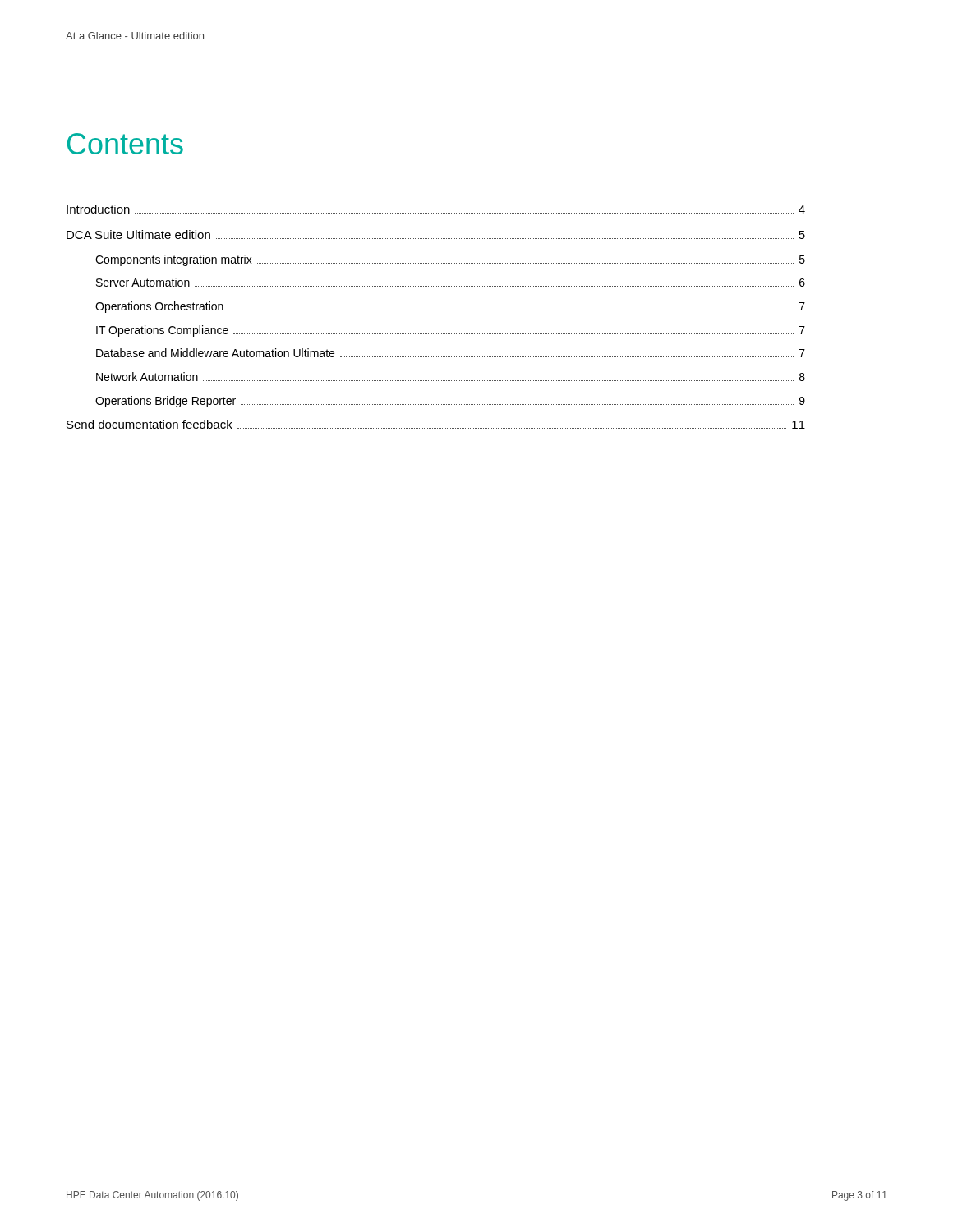The image size is (953, 1232).
Task: Where does it say "Network Automation 8"?
Action: pos(450,377)
